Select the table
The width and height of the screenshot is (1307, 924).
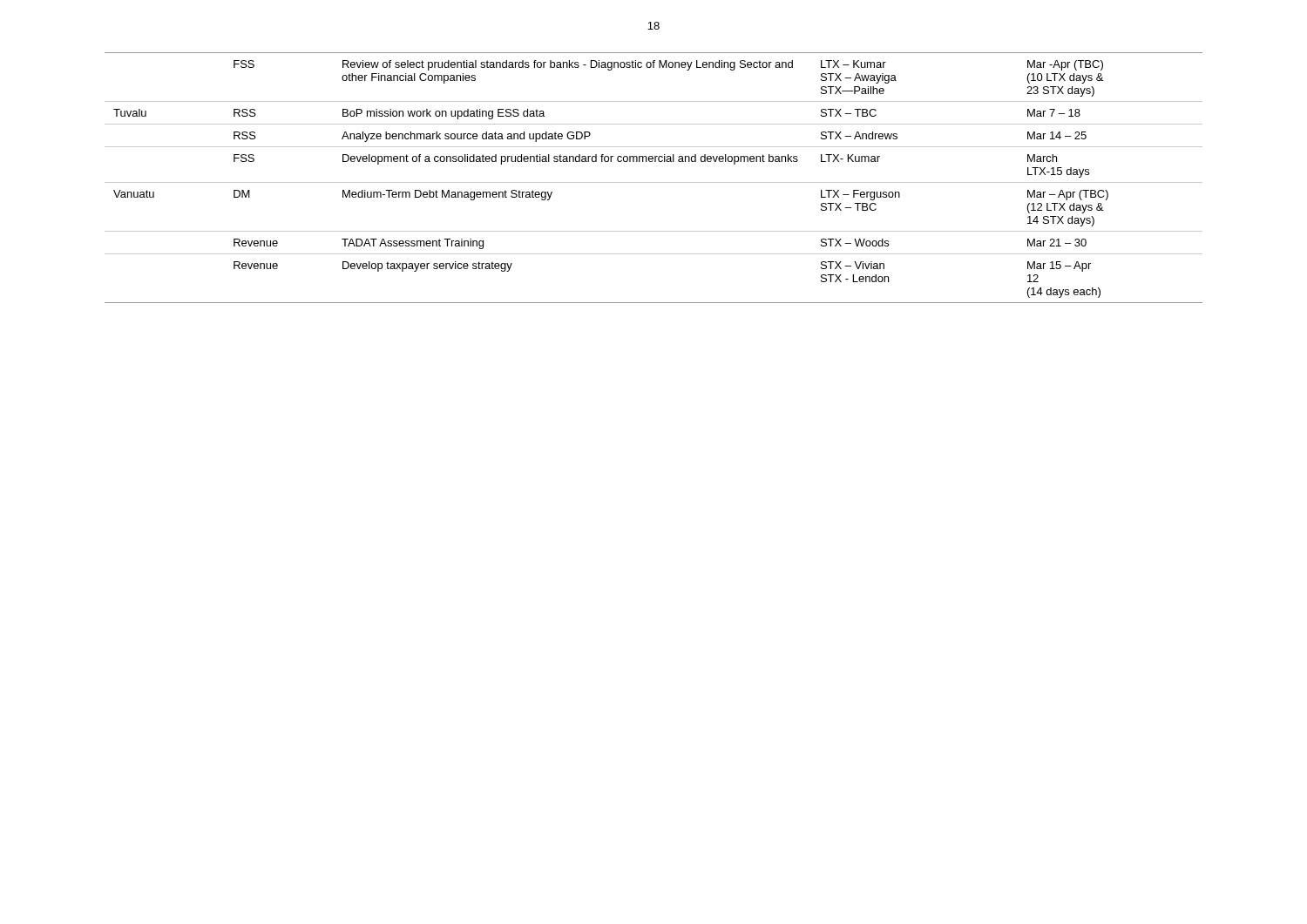[x=654, y=178]
